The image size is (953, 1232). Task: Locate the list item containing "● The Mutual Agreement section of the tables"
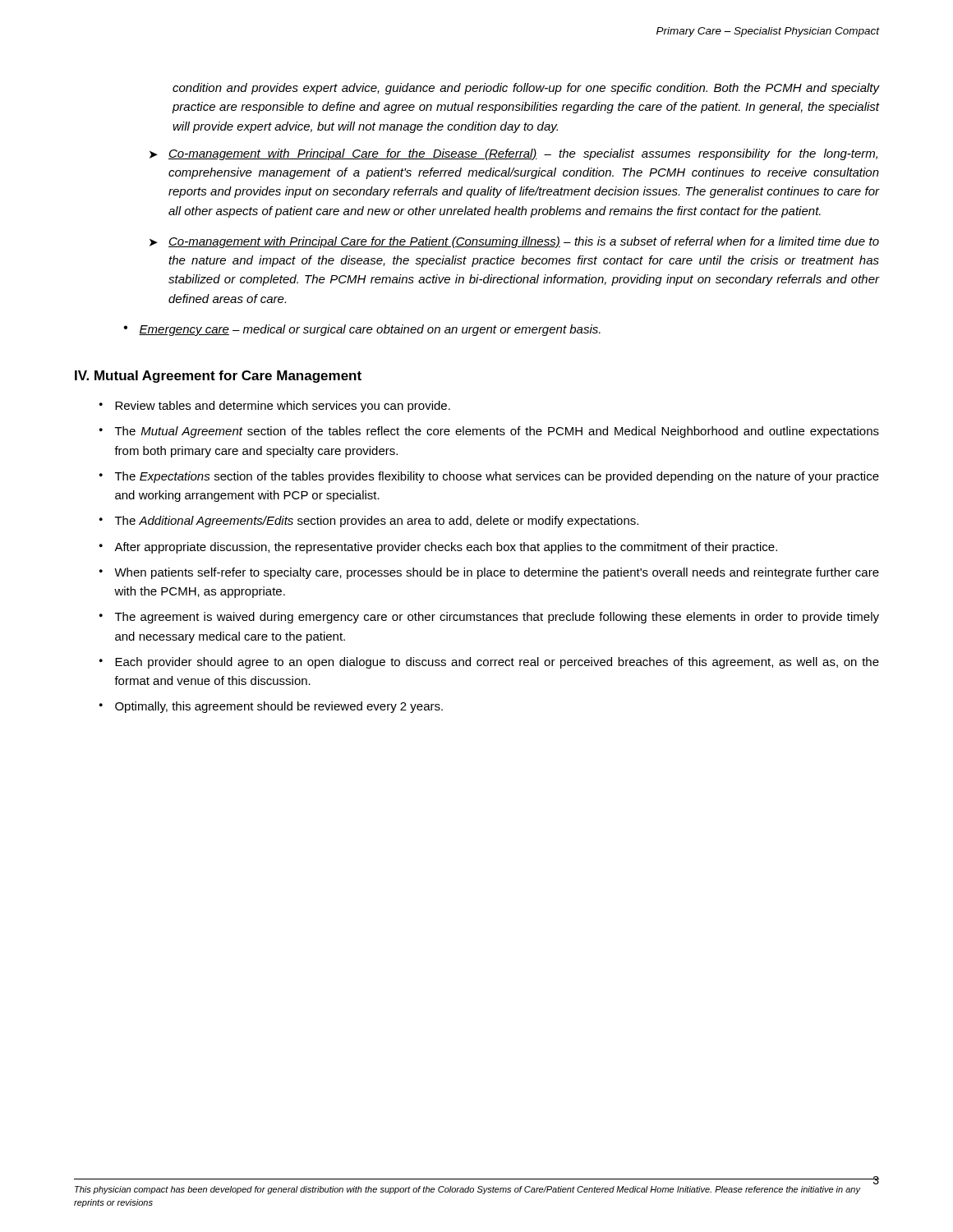(x=489, y=441)
